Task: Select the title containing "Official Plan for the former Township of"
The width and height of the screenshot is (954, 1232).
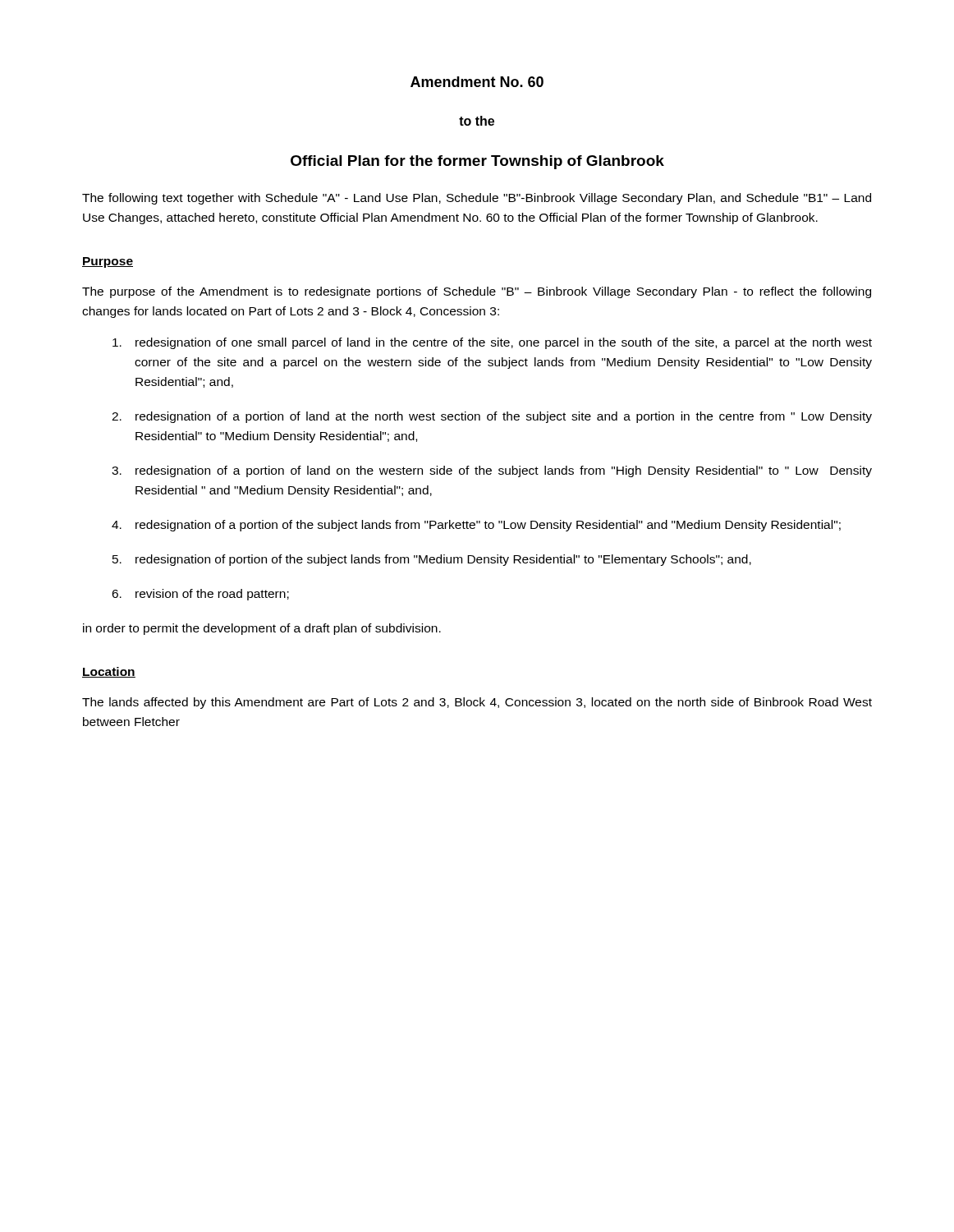Action: pyautogui.click(x=477, y=161)
